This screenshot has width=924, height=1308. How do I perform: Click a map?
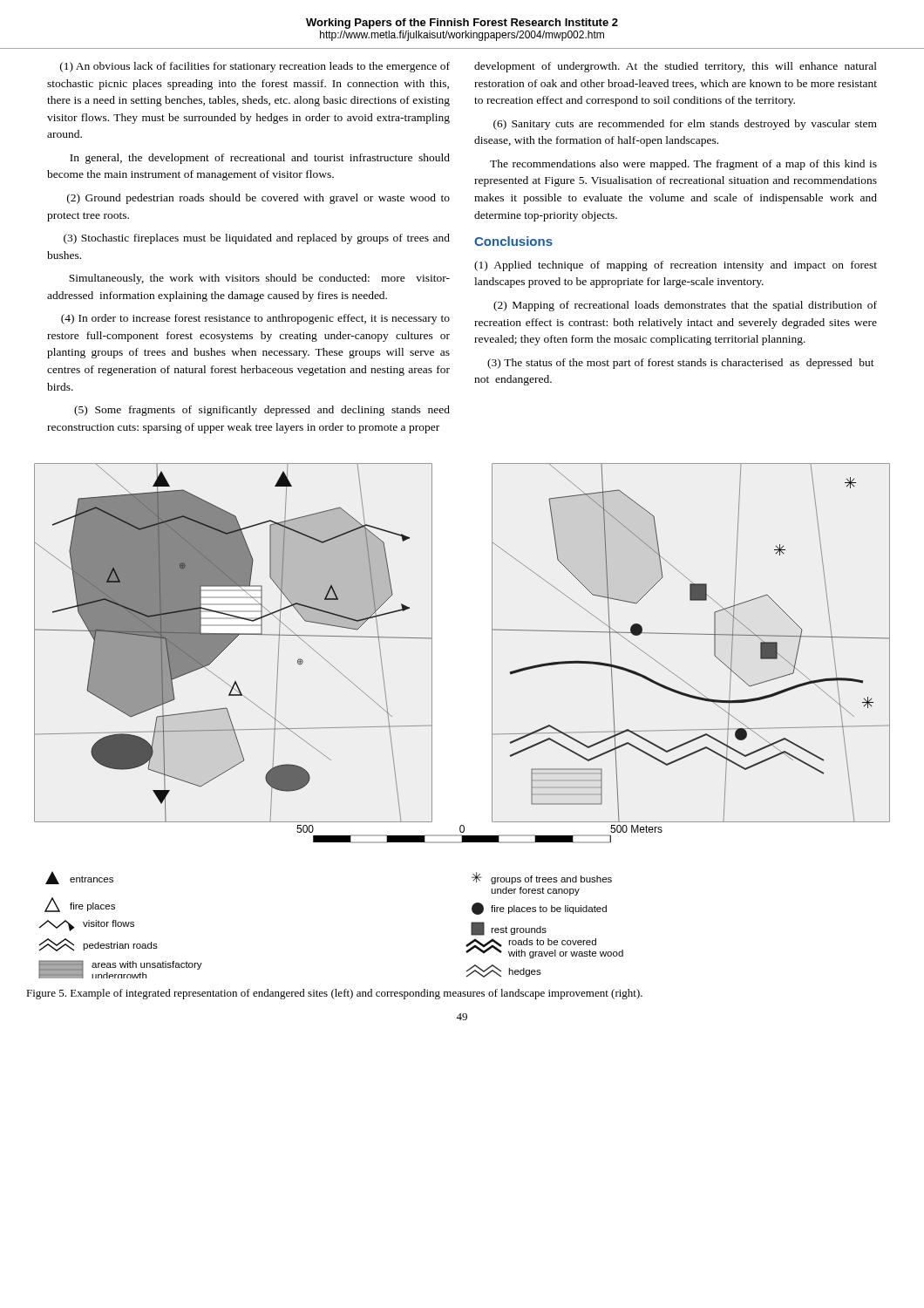click(462, 717)
